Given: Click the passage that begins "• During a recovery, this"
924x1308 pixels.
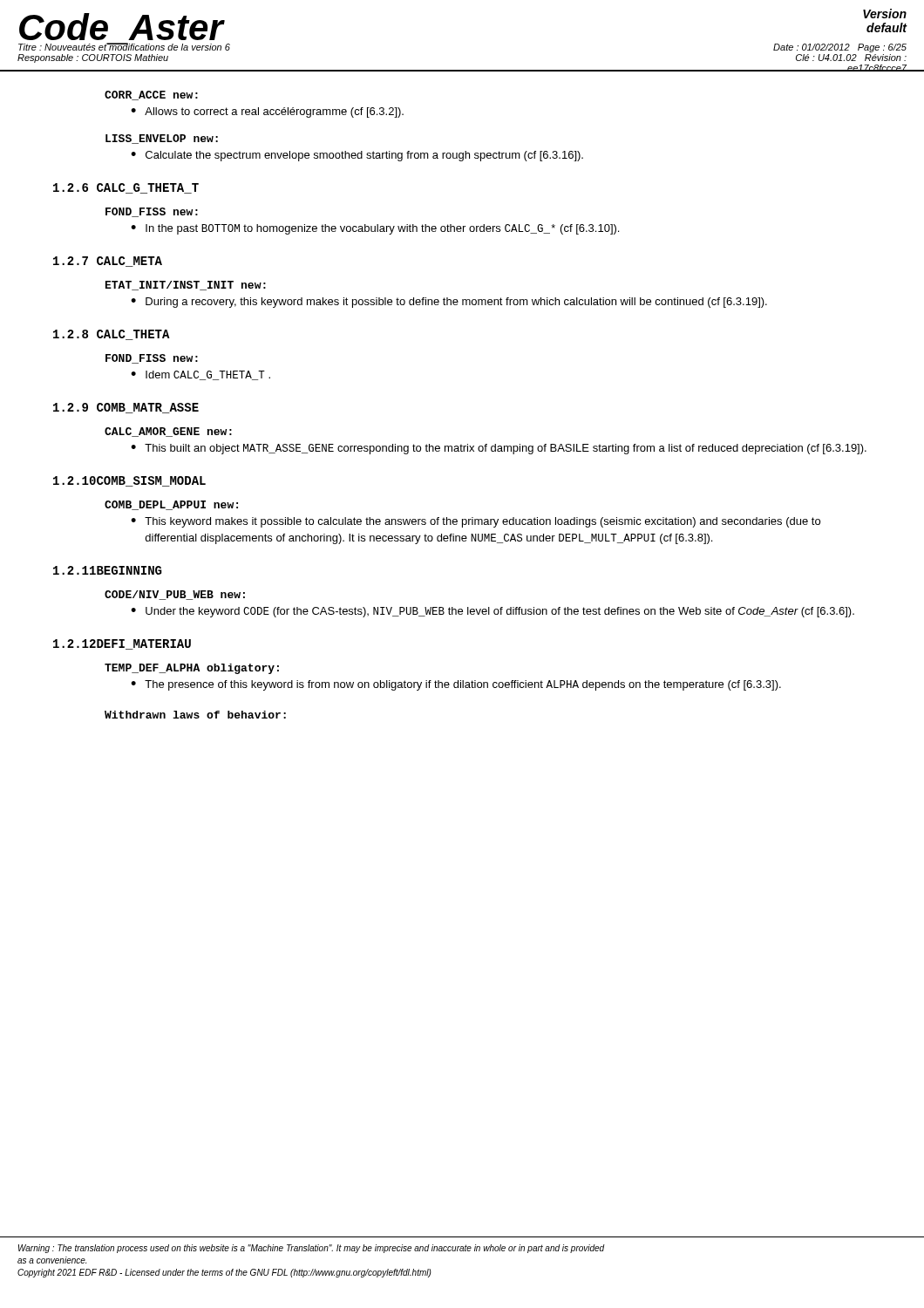Looking at the screenshot, I should click(501, 302).
